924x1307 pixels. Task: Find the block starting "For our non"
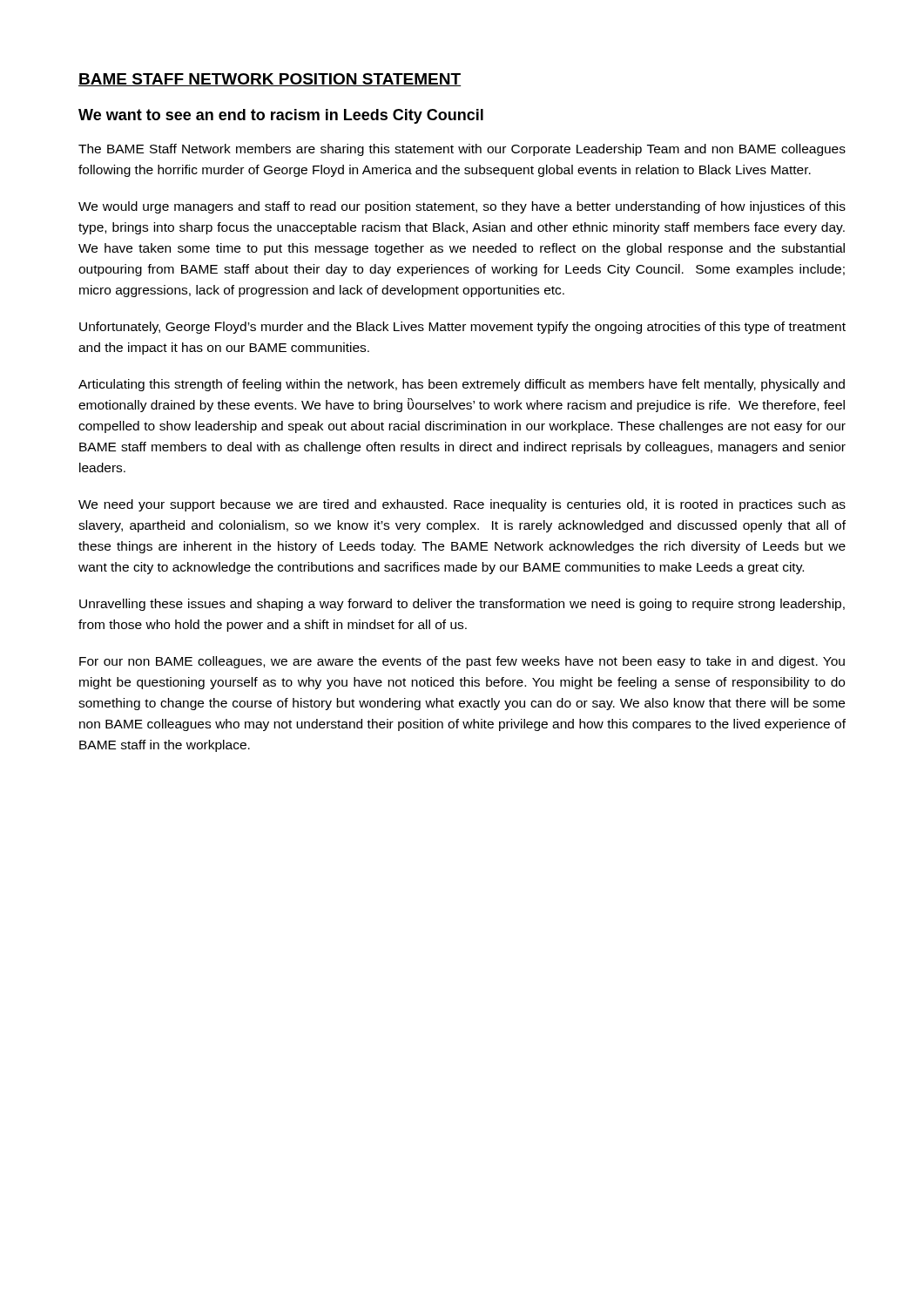coord(462,703)
